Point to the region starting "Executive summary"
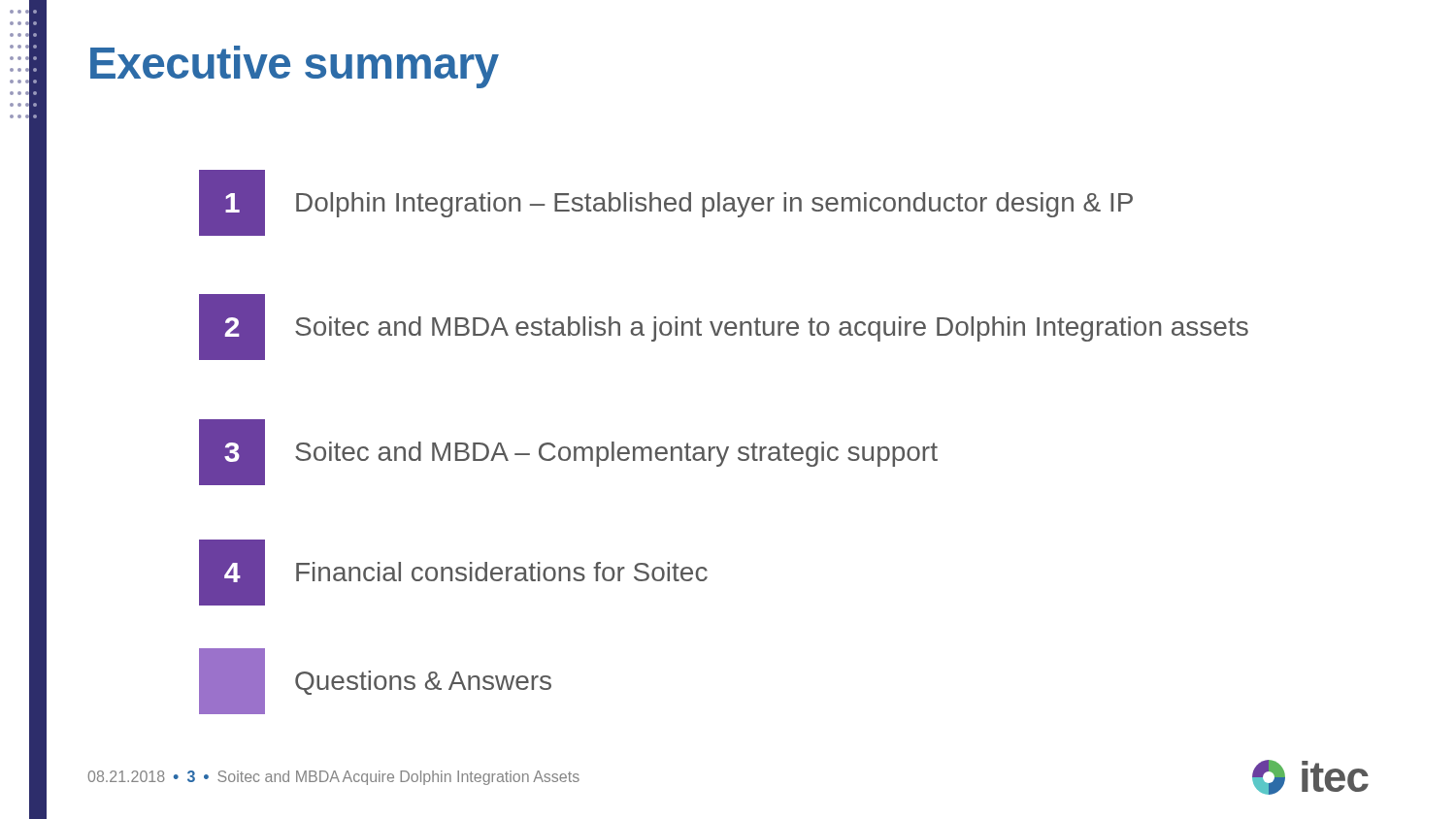The image size is (1456, 819). tap(293, 63)
